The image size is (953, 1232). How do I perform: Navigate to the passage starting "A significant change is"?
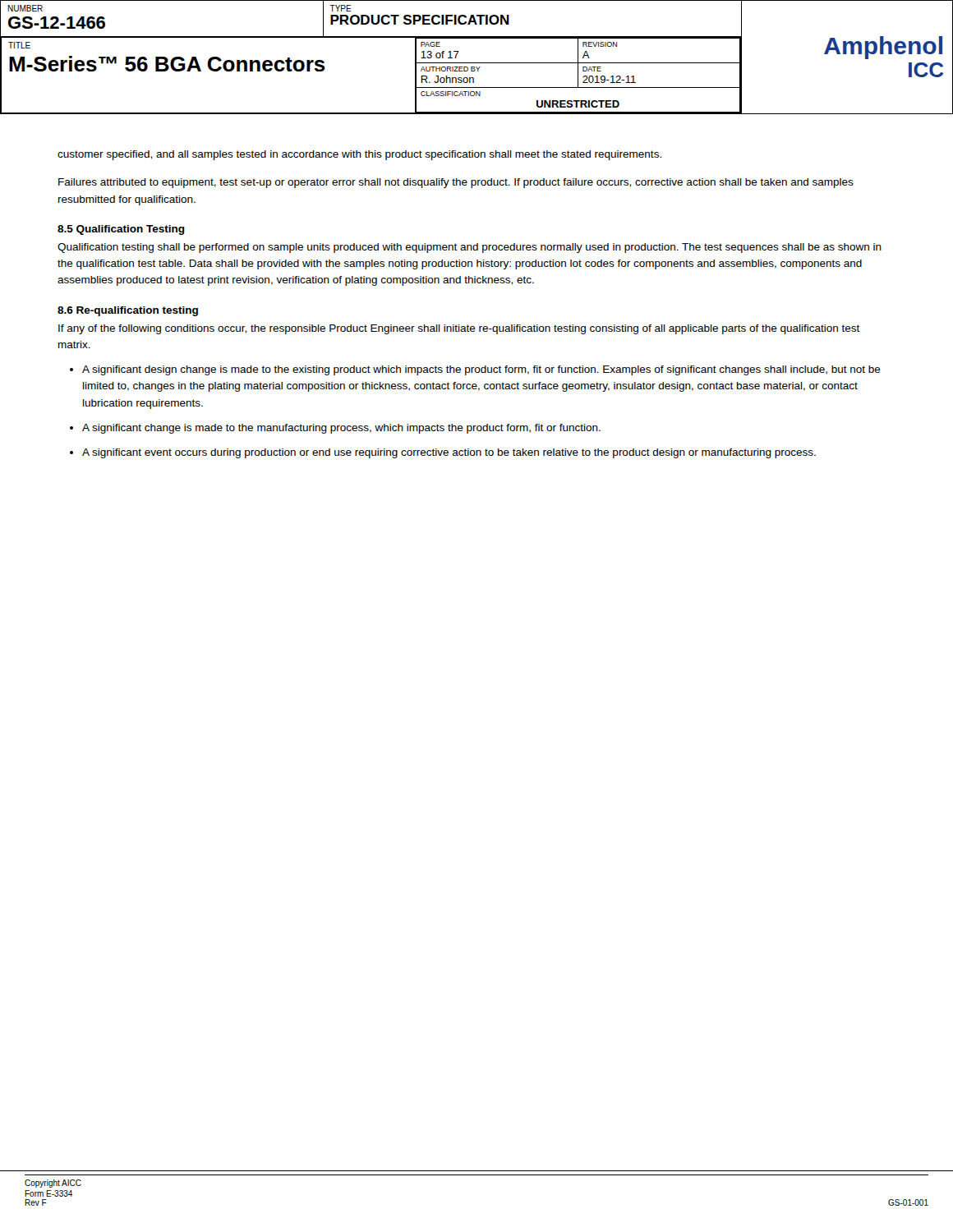[342, 427]
